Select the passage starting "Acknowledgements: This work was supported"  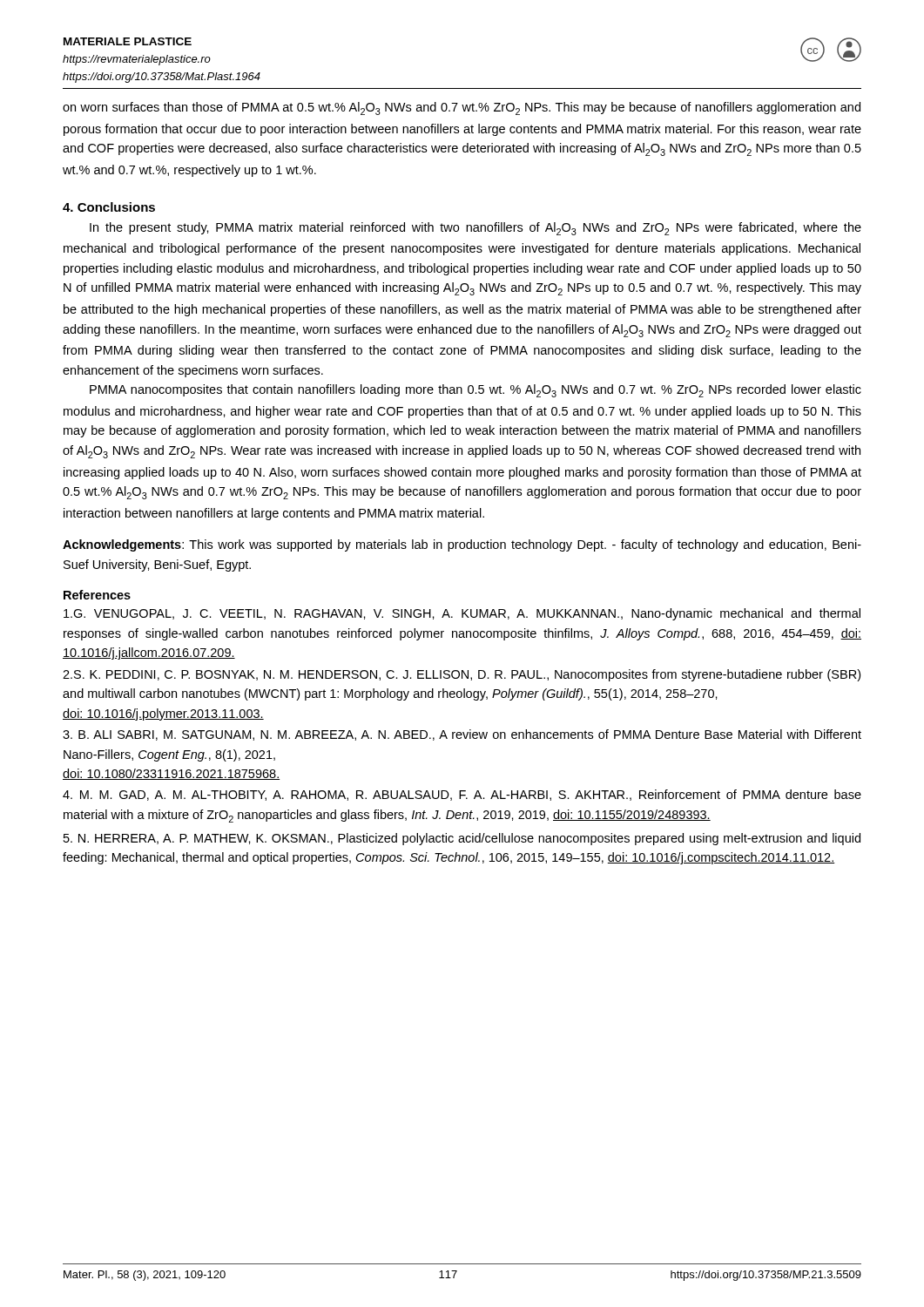coord(462,555)
